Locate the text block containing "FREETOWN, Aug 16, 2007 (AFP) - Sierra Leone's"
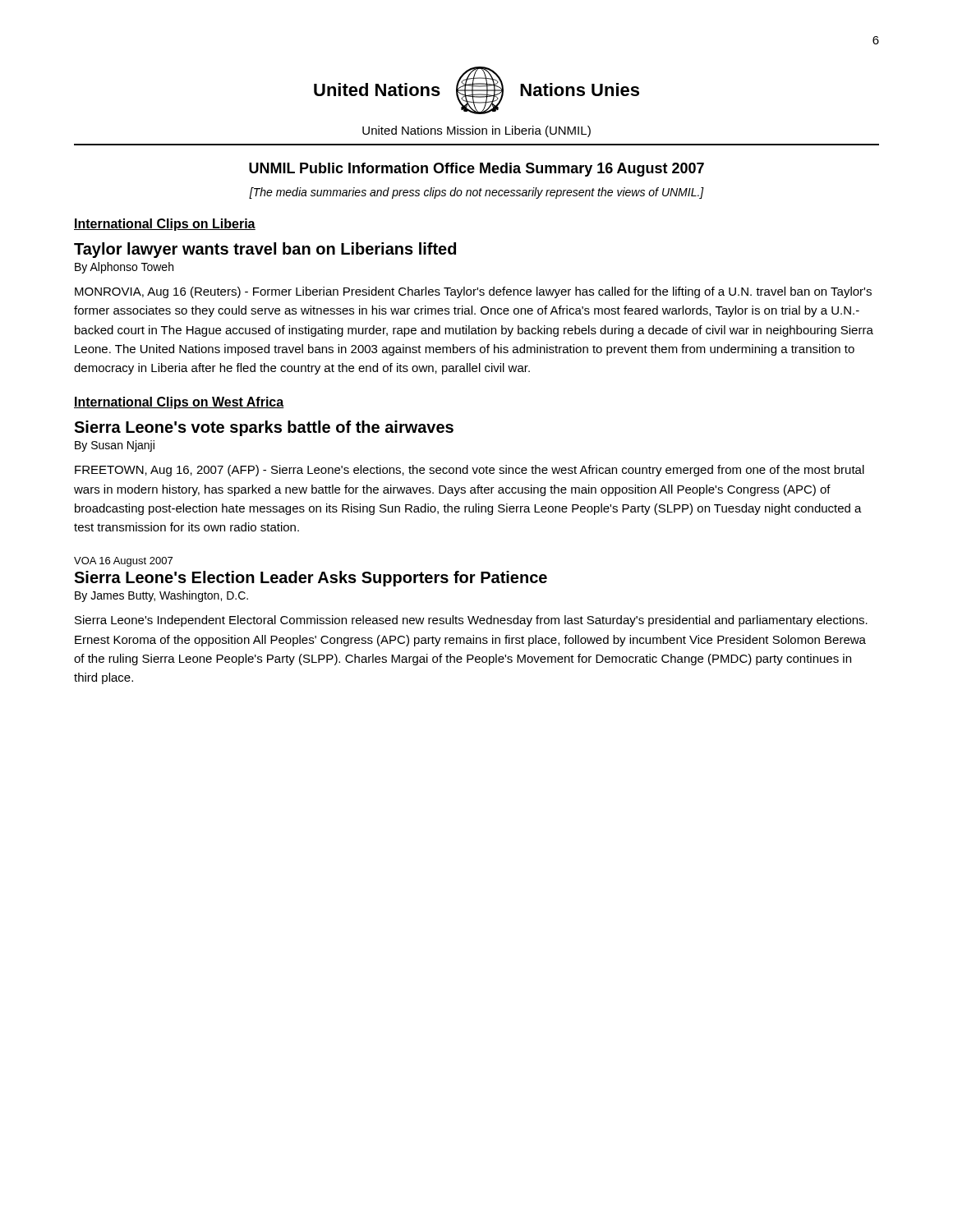This screenshot has height=1232, width=953. (x=469, y=498)
